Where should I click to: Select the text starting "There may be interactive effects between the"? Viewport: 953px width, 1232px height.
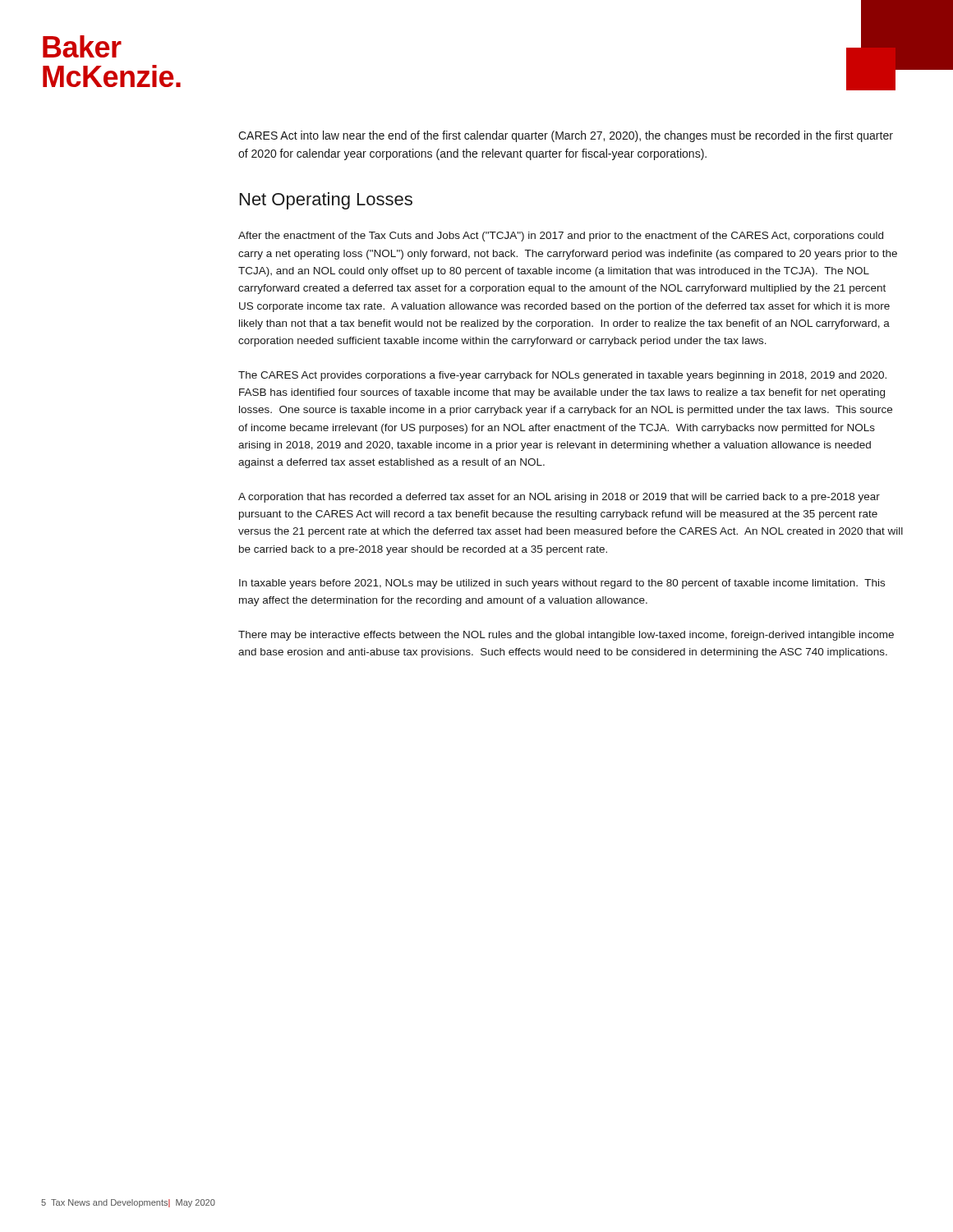(566, 643)
